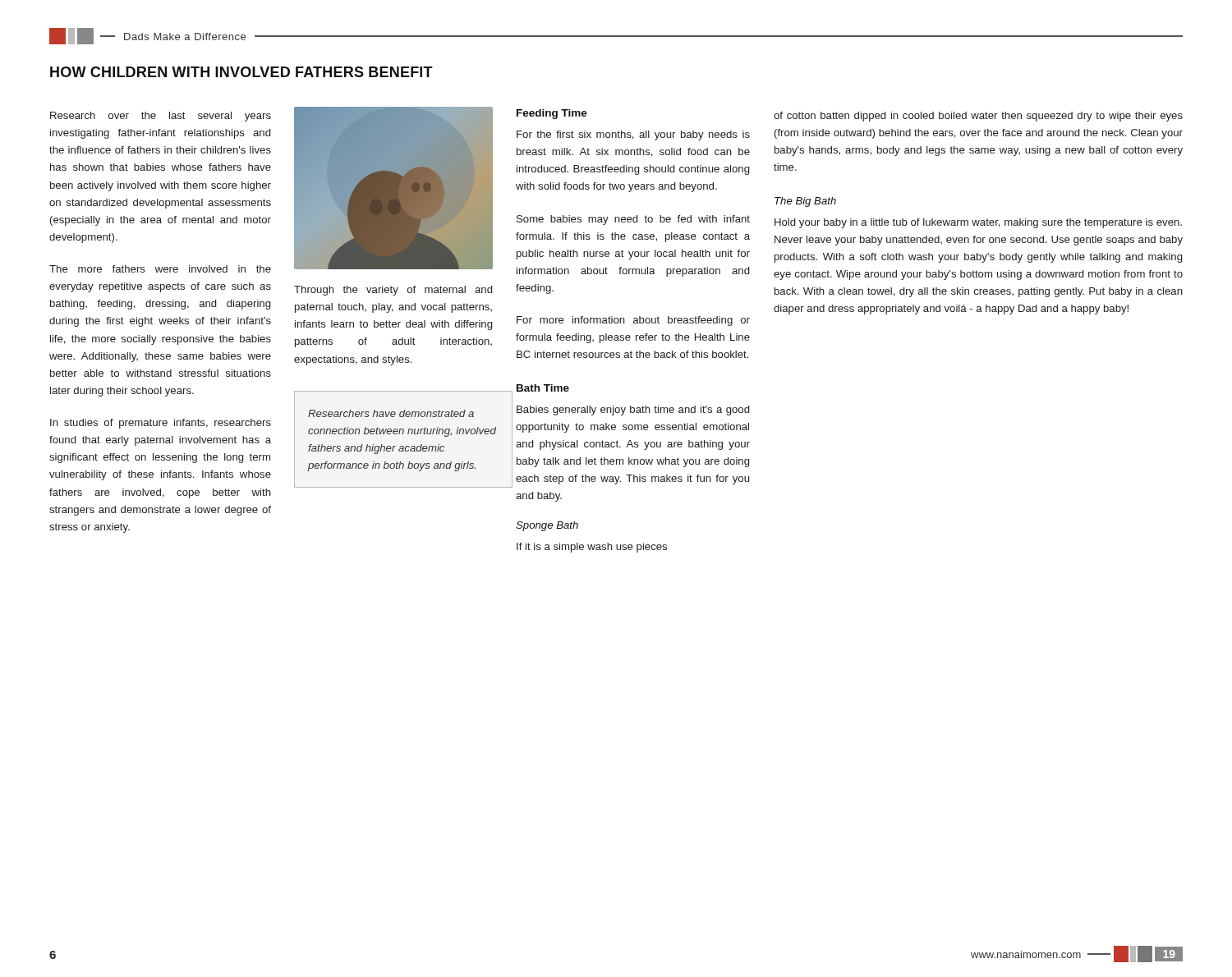Select the text block containing "Hold your baby in a little"
The image size is (1232, 977).
tap(978, 265)
